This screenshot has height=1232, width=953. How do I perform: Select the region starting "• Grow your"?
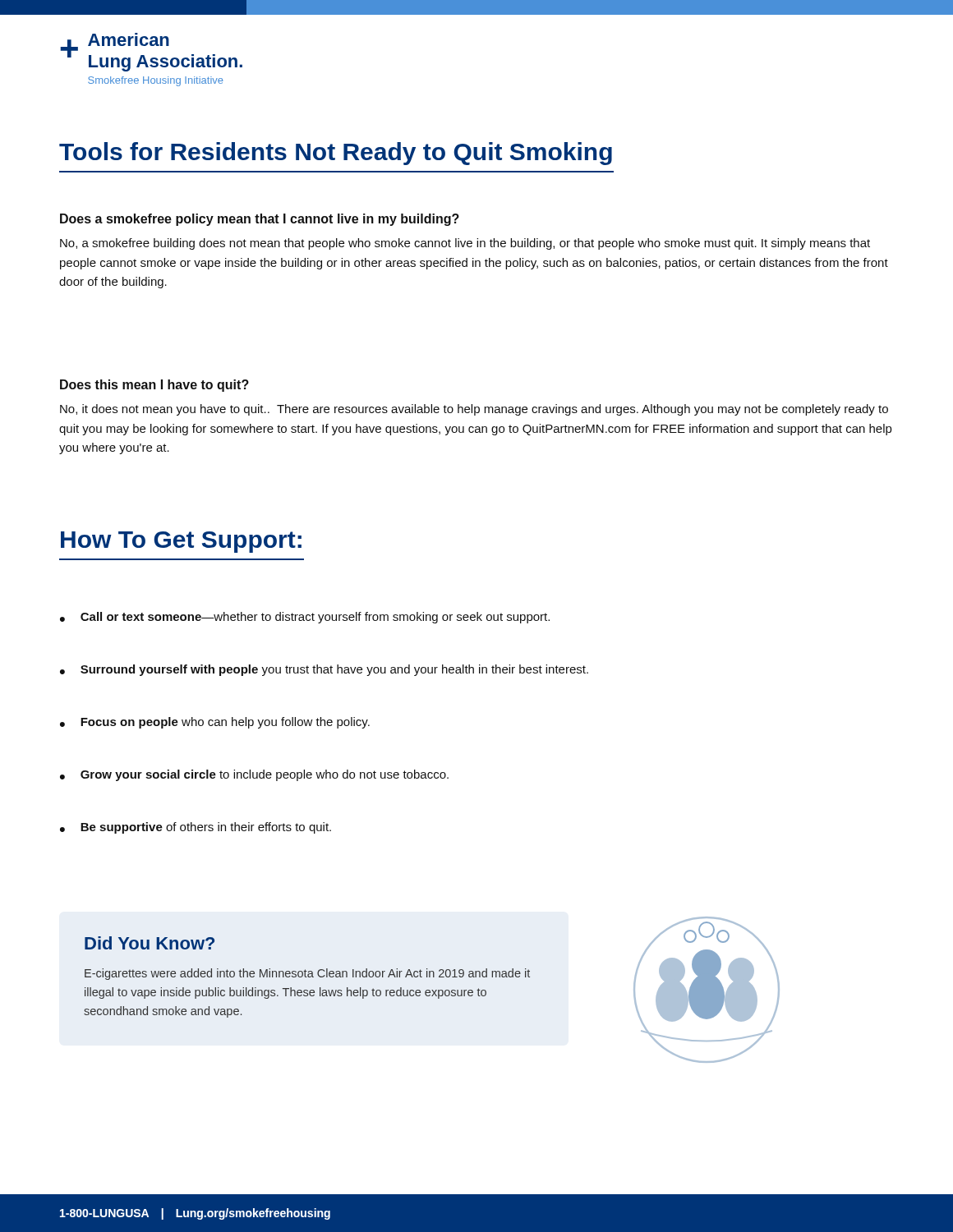click(x=254, y=778)
